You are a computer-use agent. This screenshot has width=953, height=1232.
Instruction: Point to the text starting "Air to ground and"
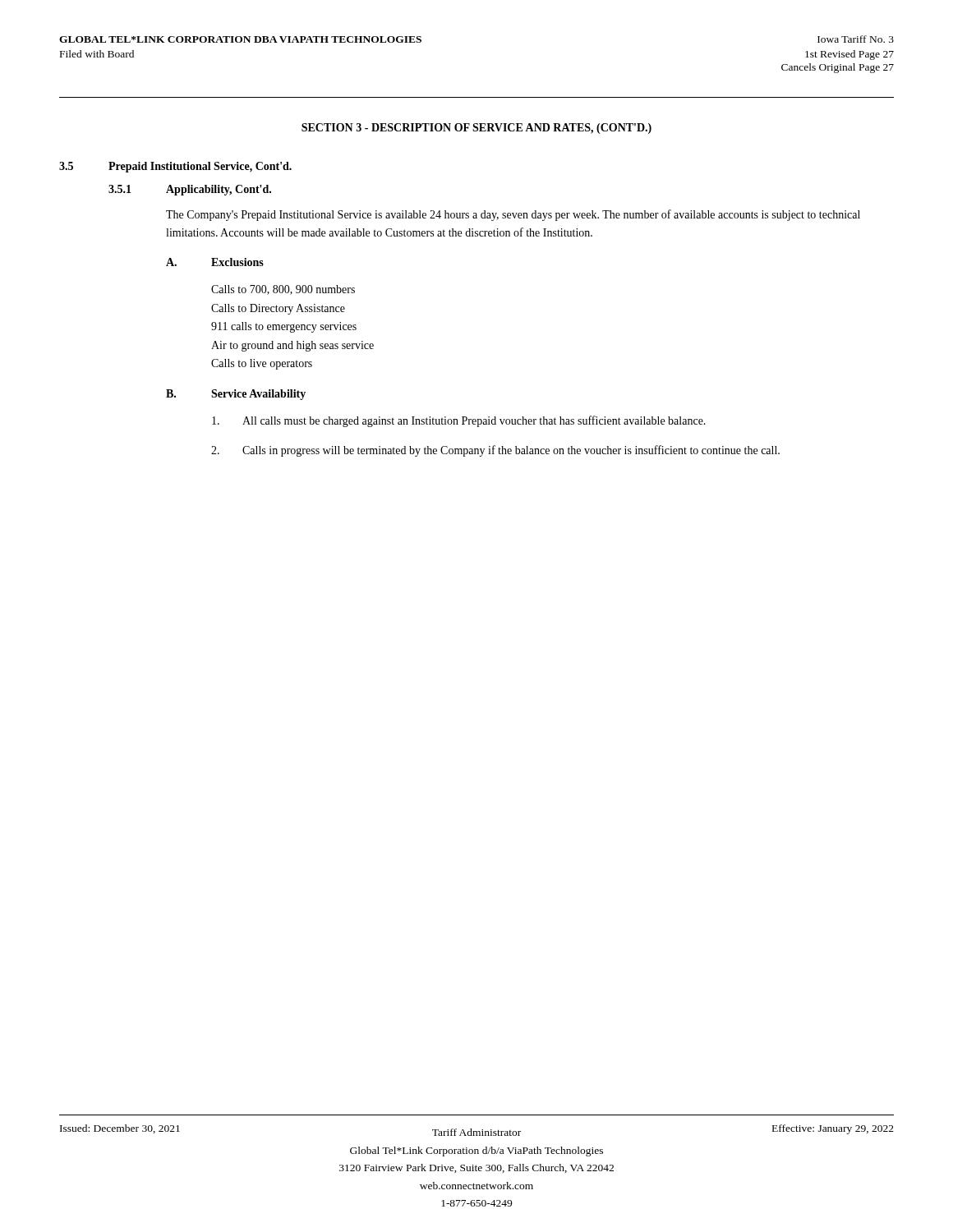tap(293, 345)
